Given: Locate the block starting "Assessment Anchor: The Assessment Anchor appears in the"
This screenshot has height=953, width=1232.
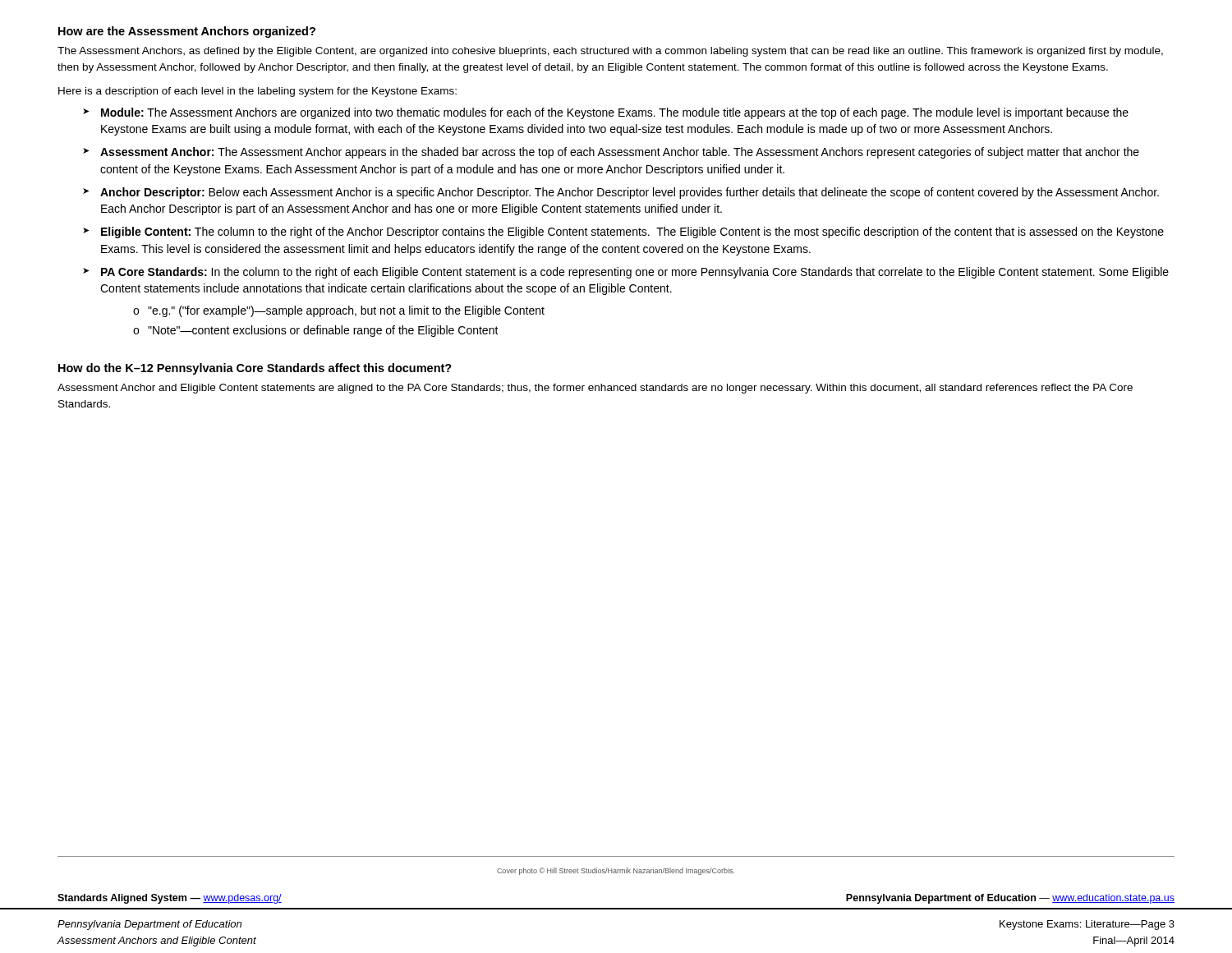Looking at the screenshot, I should pyautogui.click(x=620, y=161).
